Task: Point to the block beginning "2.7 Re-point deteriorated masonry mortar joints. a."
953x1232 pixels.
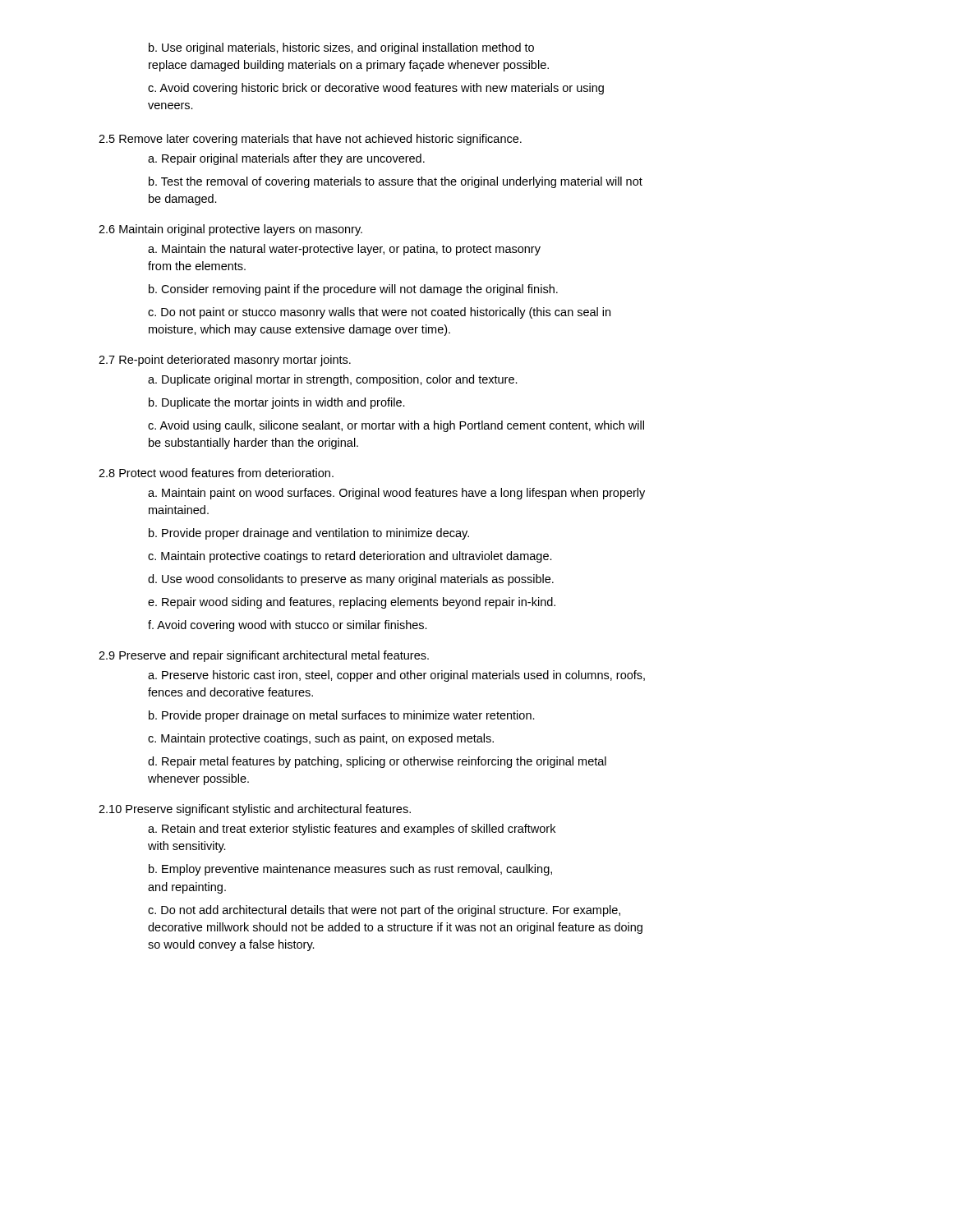Action: click(225, 361)
